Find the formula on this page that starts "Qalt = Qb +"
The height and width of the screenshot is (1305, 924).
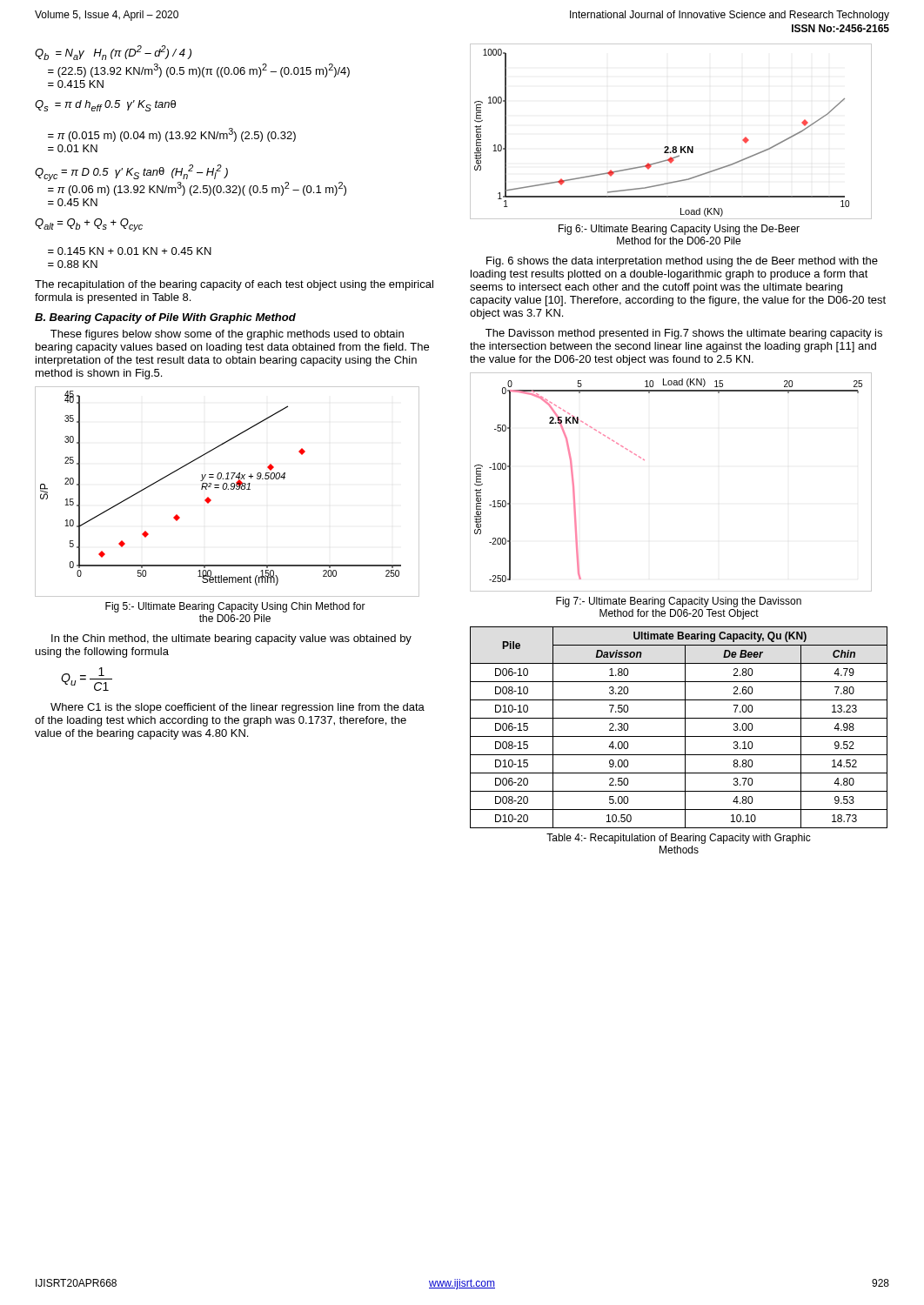[123, 243]
